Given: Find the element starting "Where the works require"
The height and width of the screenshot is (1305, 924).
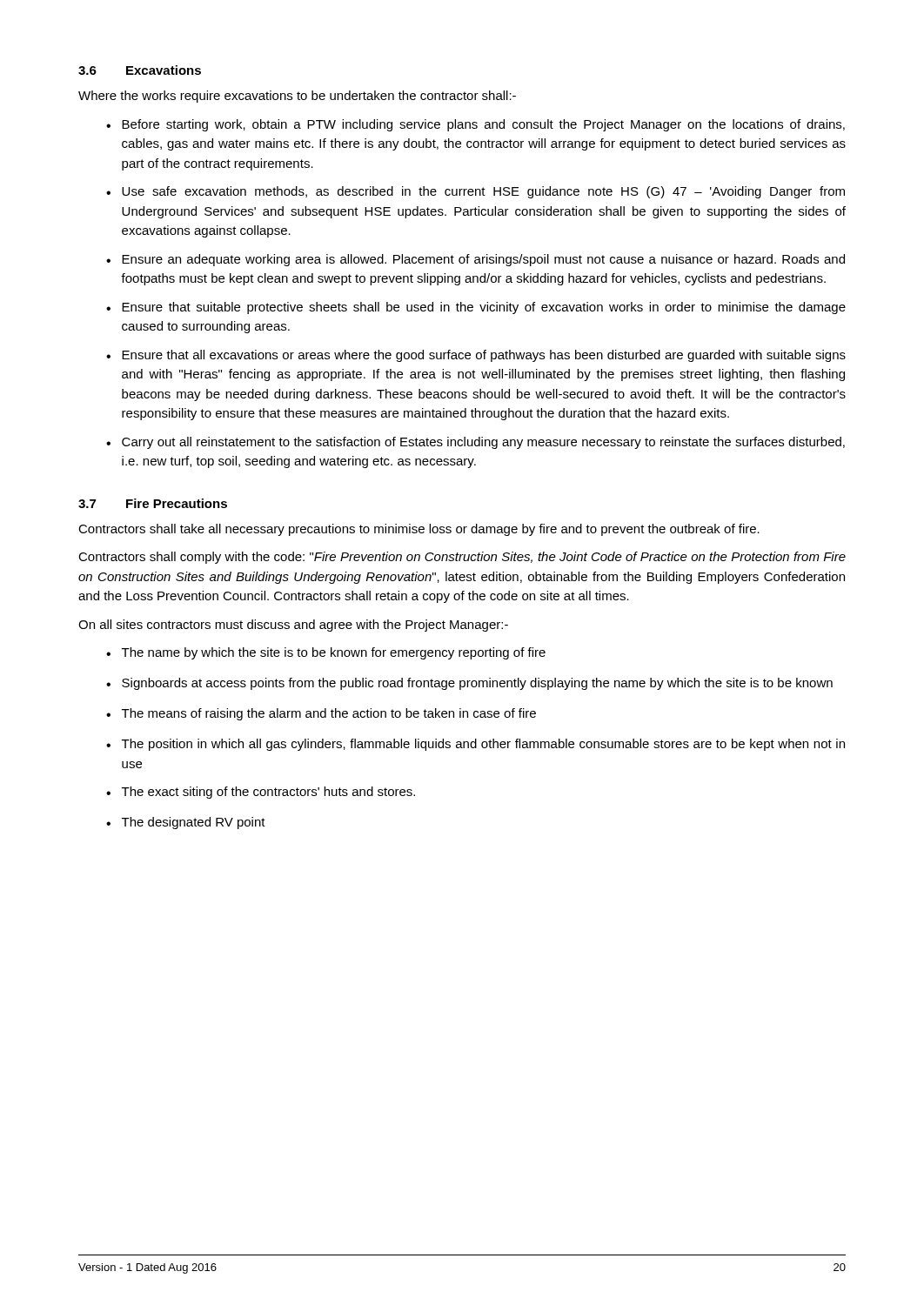Looking at the screenshot, I should [x=297, y=95].
